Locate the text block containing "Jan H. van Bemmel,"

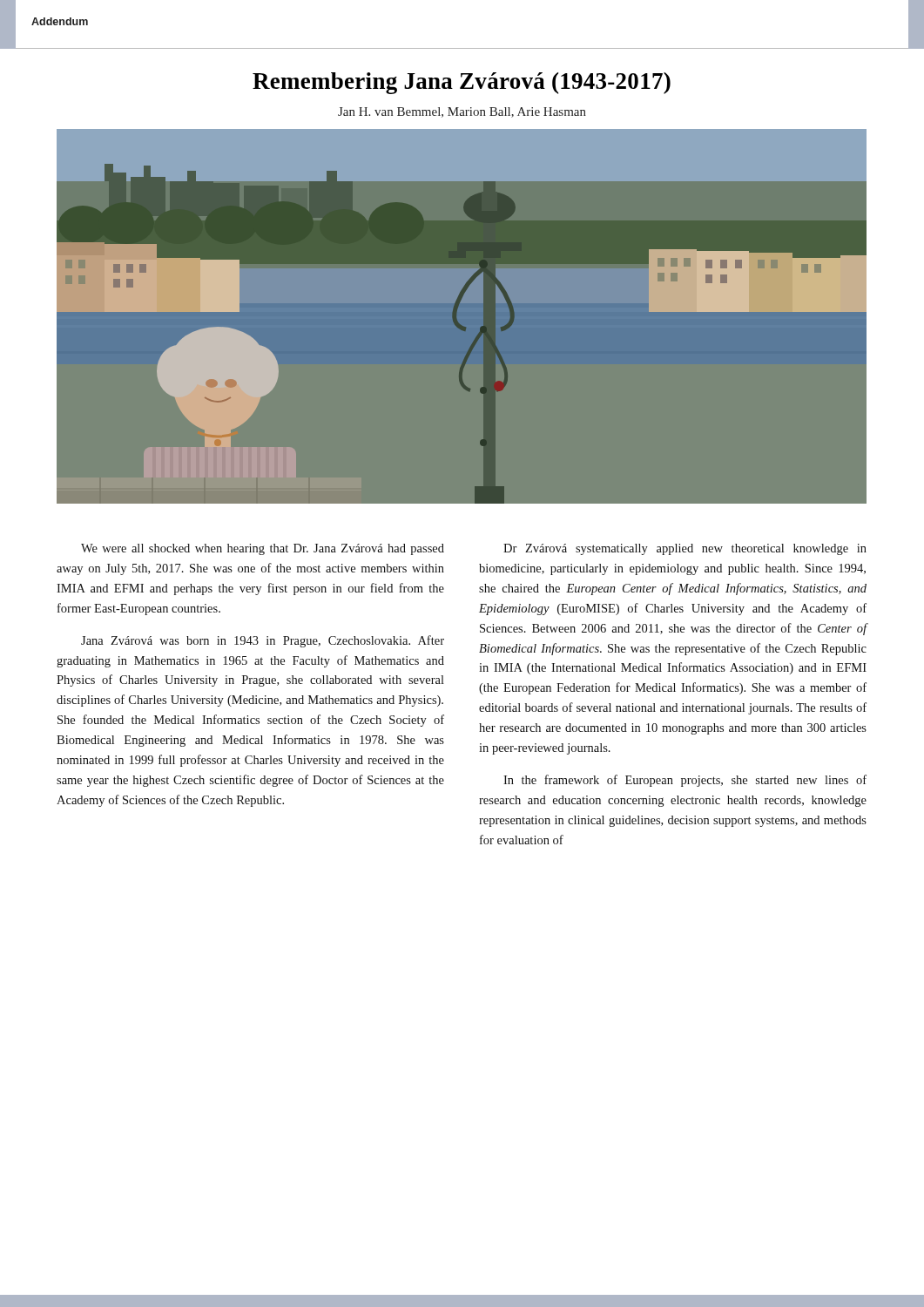[x=462, y=112]
